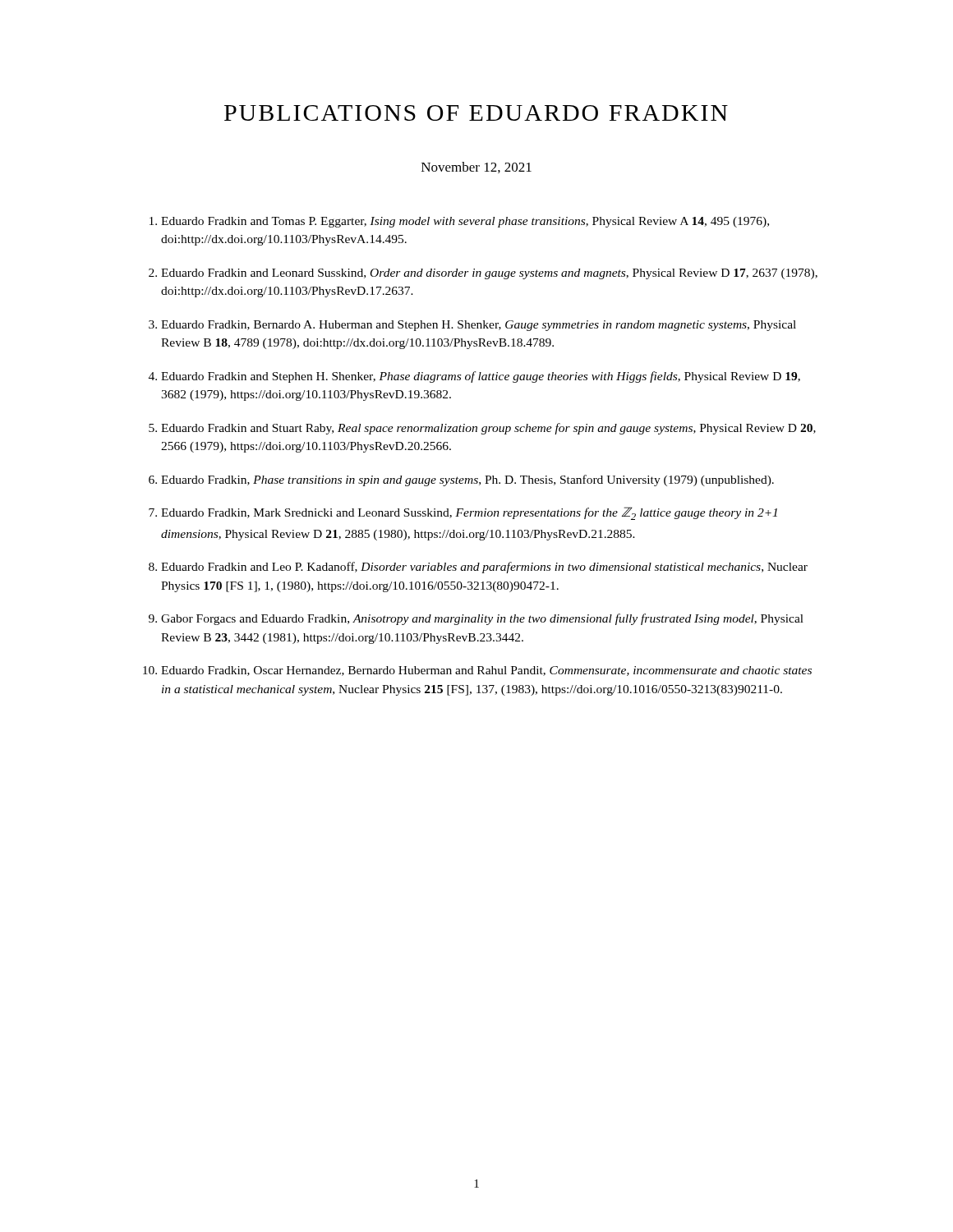This screenshot has height=1232, width=953.
Task: Click the passage that begins "Eduardo Fradkin, Oscar Hernandez, Bernardo"
Action: [487, 679]
